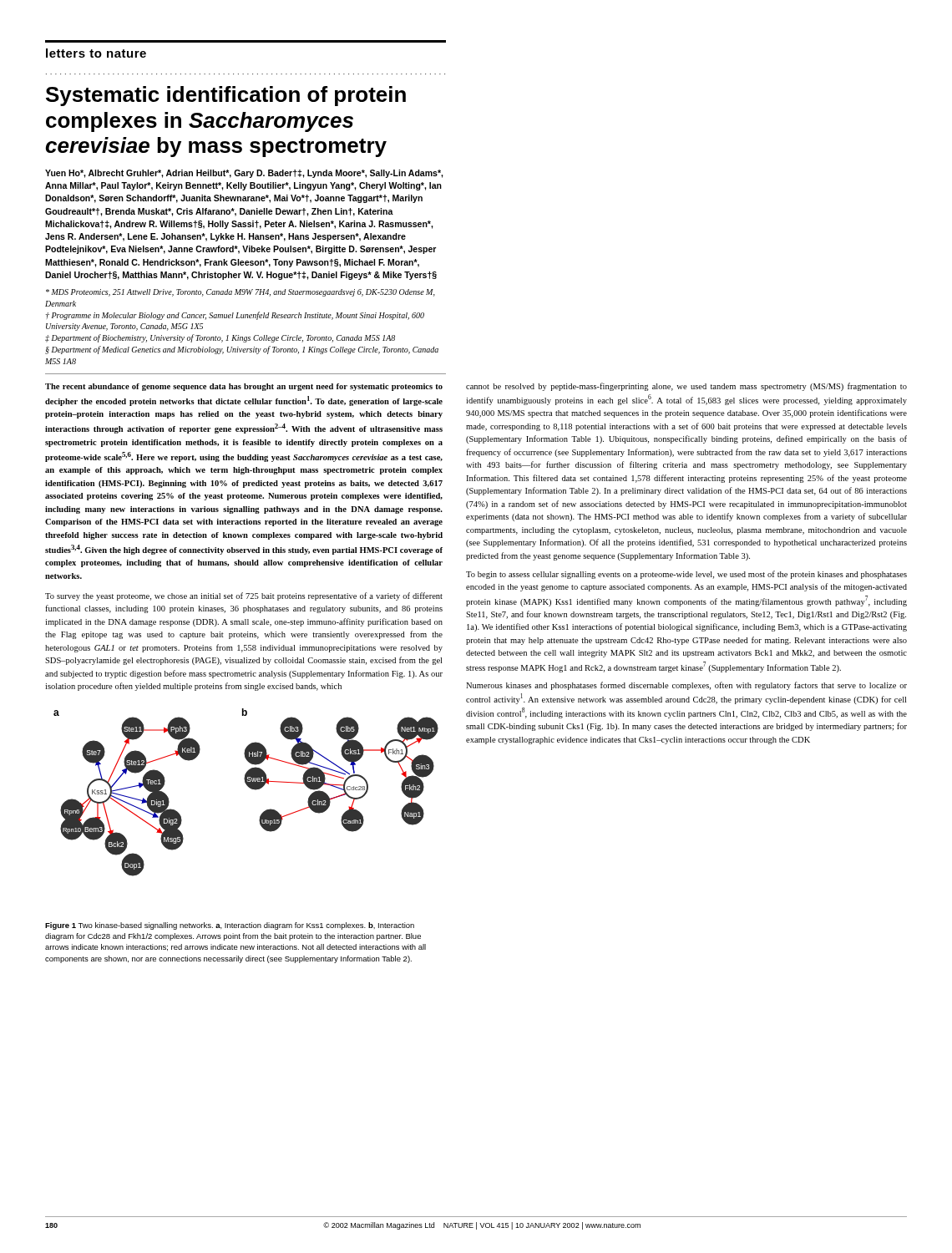952x1253 pixels.
Task: Where is the title that starts "Systematic identification of"?
Action: [x=226, y=120]
